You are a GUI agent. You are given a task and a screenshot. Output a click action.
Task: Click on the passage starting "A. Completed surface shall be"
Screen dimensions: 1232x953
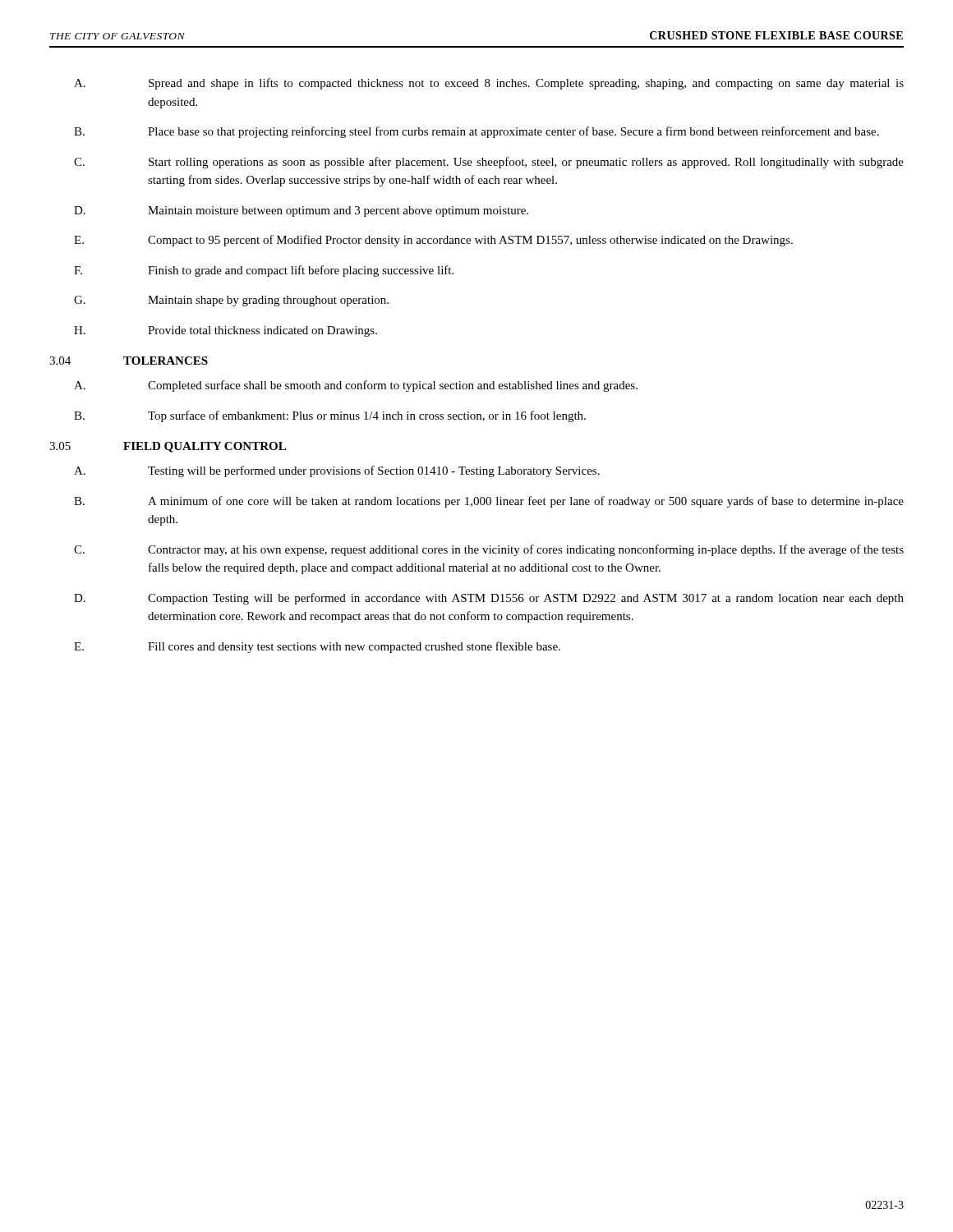click(476, 385)
